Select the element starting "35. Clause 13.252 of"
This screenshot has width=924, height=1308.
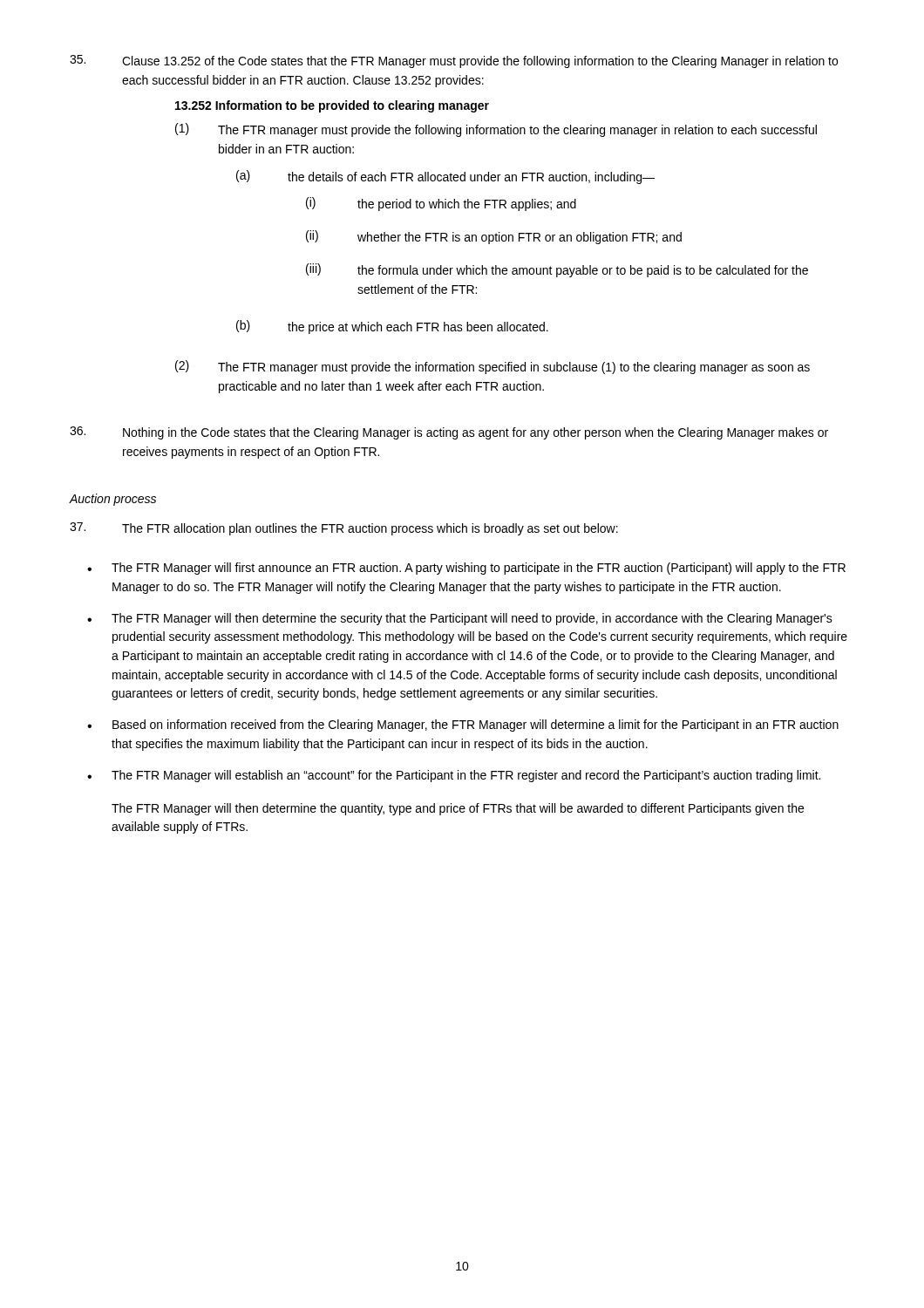click(462, 232)
